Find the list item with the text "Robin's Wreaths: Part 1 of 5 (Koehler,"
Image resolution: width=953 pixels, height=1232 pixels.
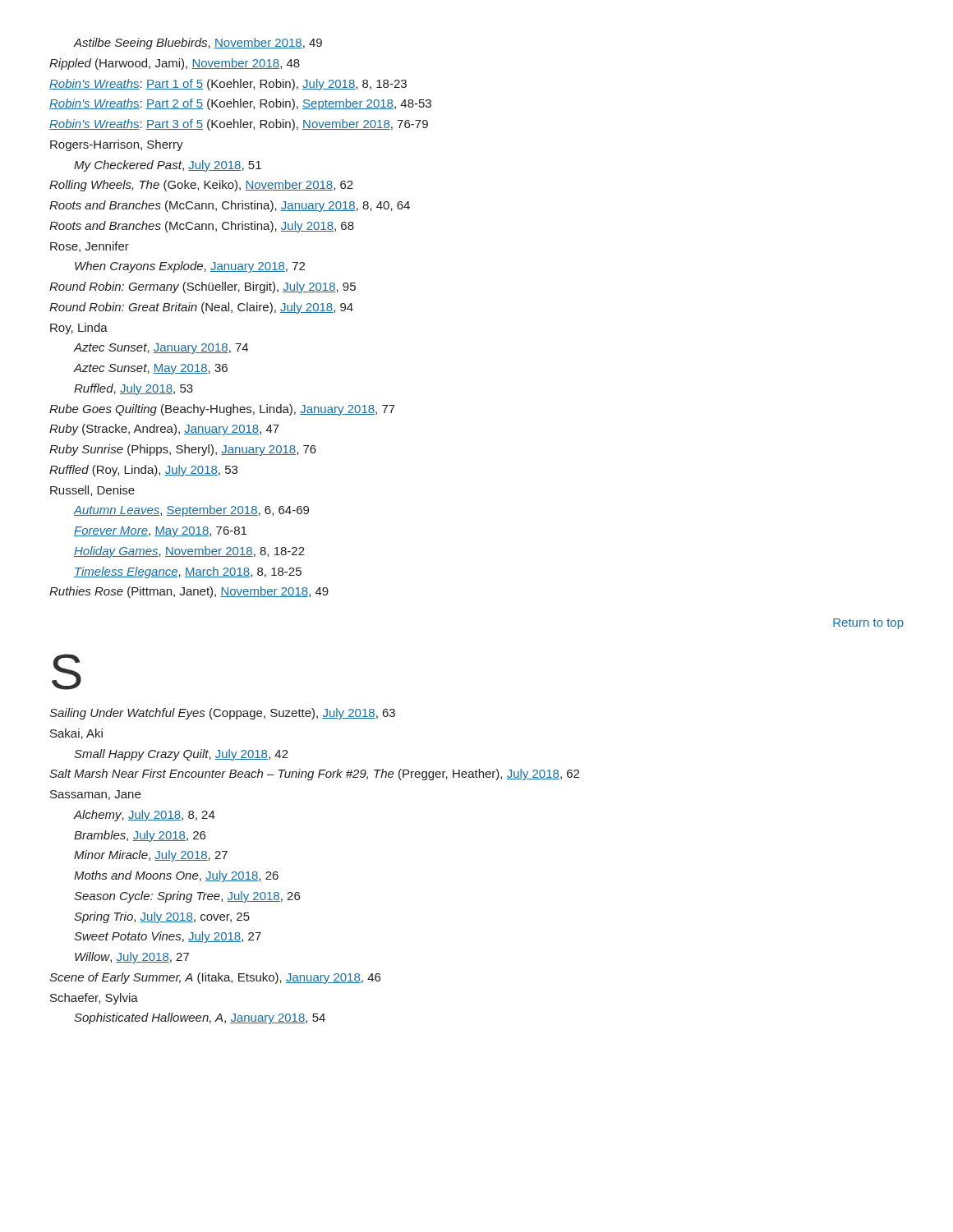click(x=228, y=83)
